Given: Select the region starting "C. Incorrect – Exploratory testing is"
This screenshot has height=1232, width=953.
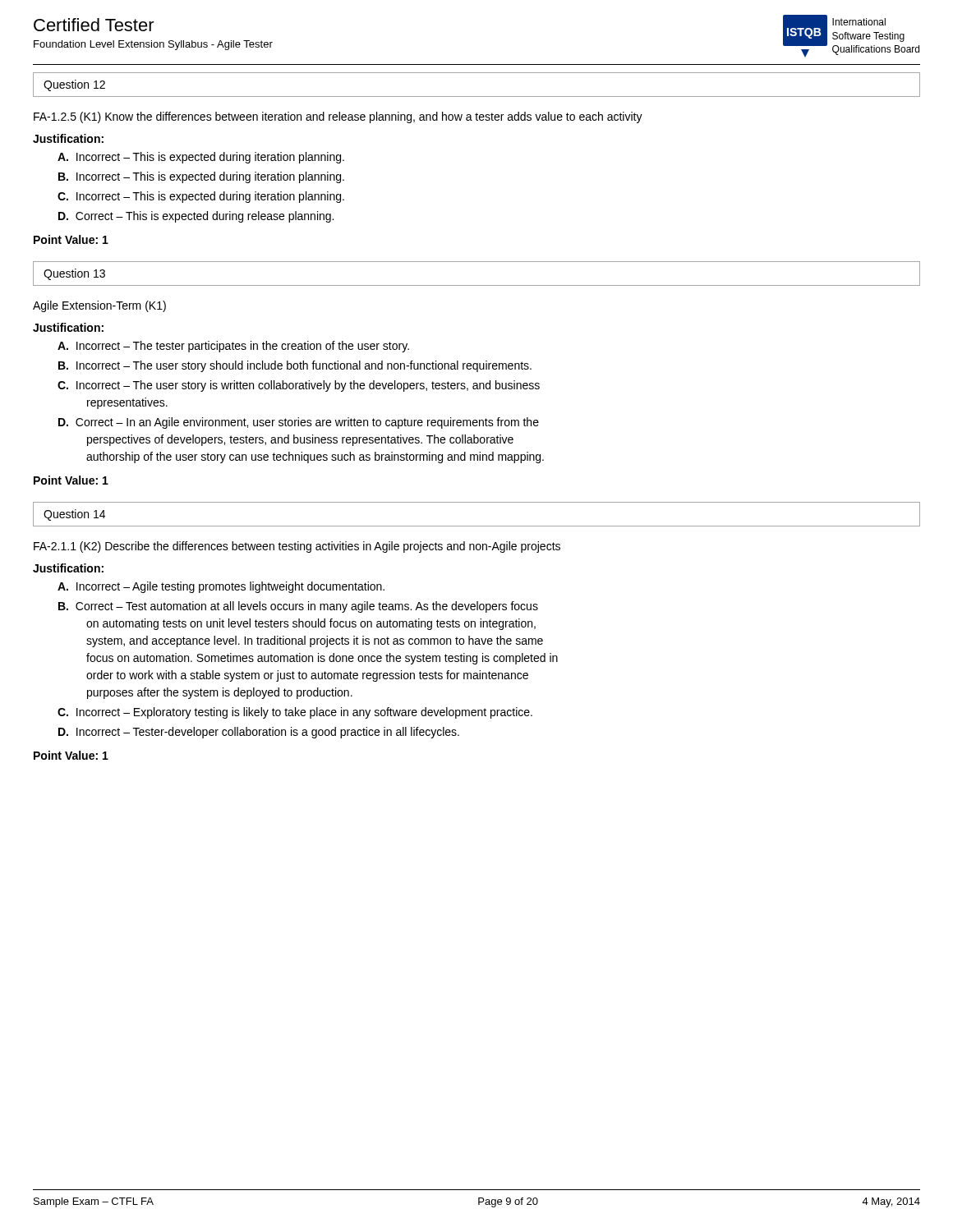Looking at the screenshot, I should (295, 712).
